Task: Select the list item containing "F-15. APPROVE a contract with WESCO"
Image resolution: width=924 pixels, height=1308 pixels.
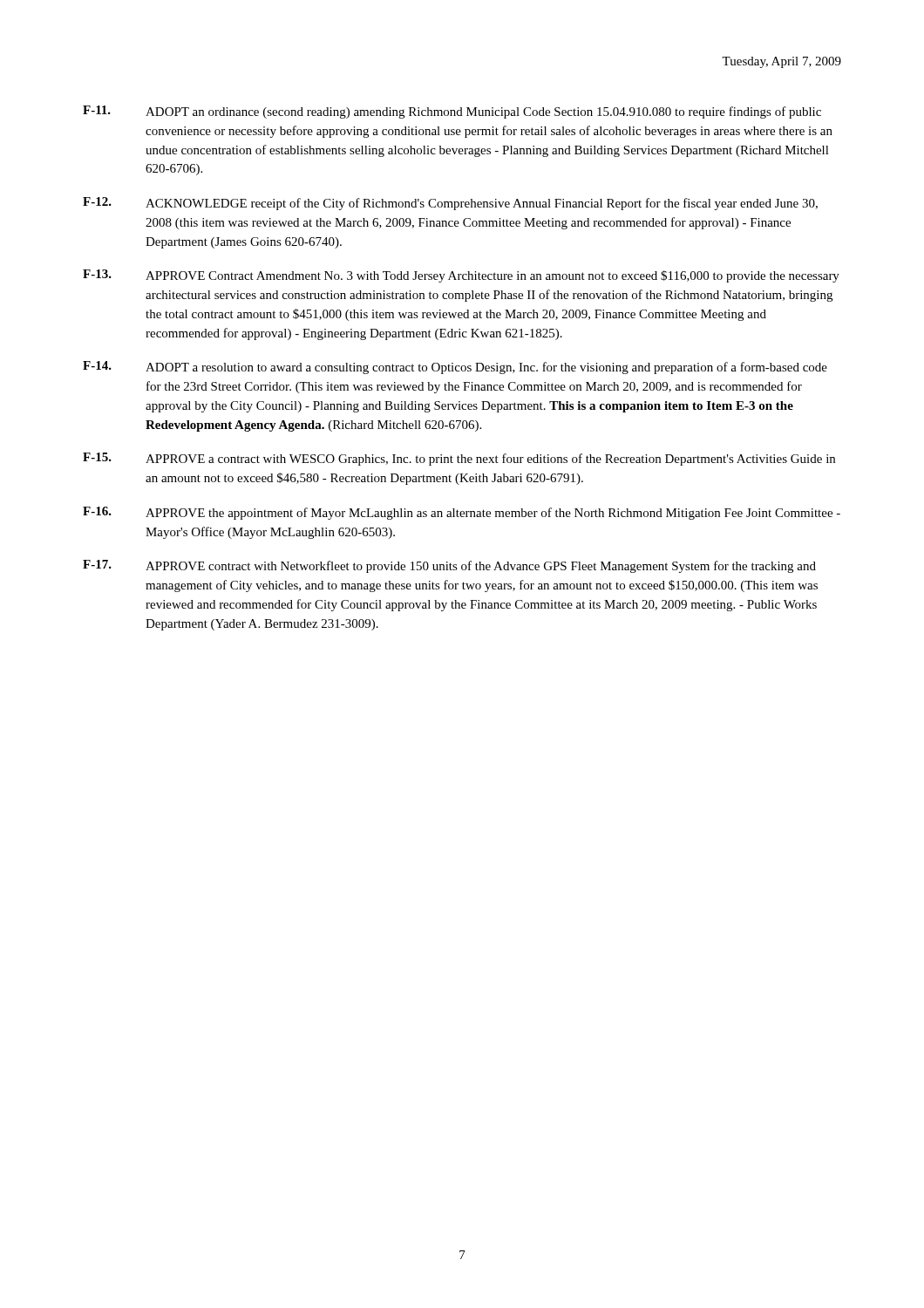Action: point(462,469)
